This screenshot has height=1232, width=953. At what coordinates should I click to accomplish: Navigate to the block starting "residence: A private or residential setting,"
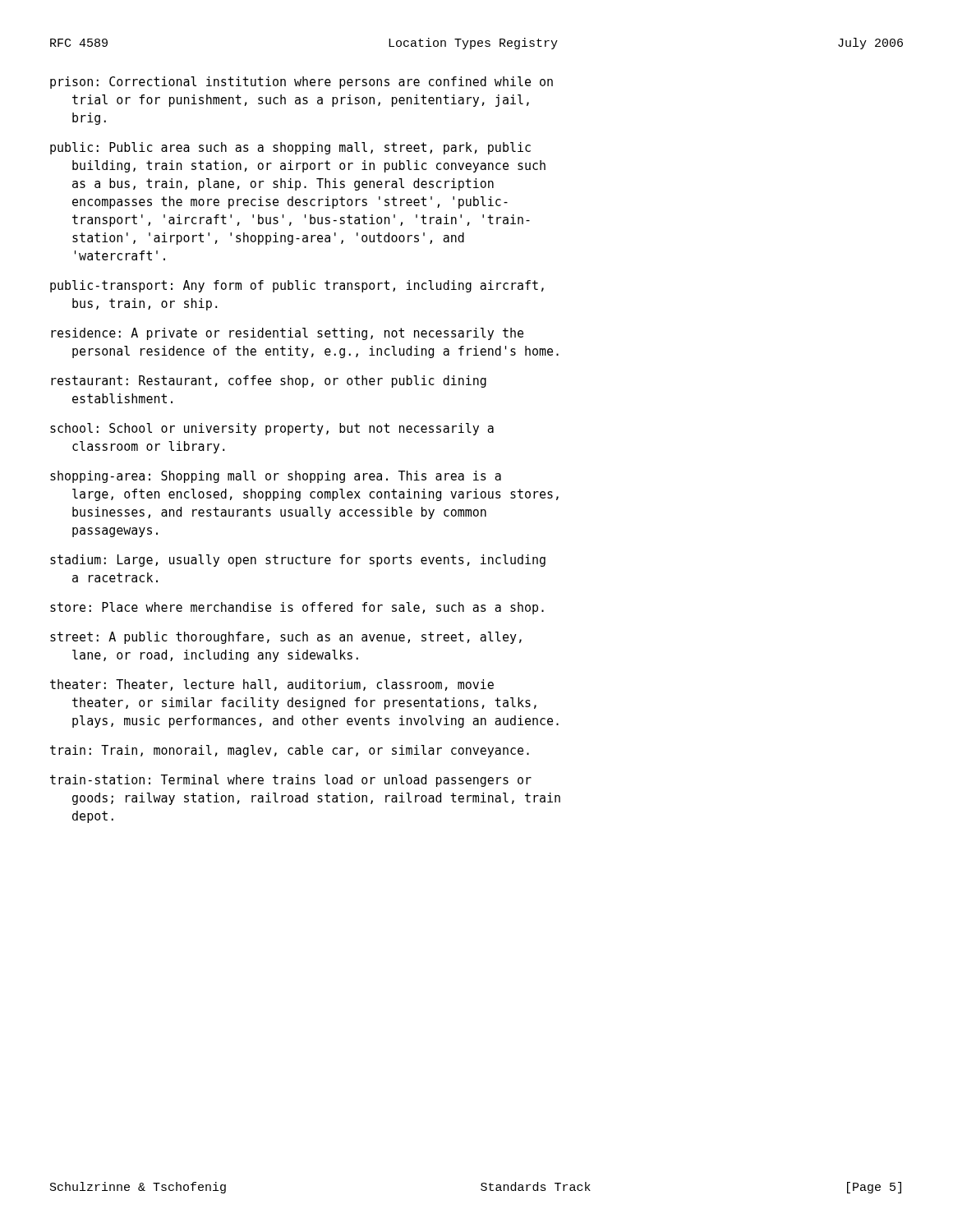click(x=305, y=342)
